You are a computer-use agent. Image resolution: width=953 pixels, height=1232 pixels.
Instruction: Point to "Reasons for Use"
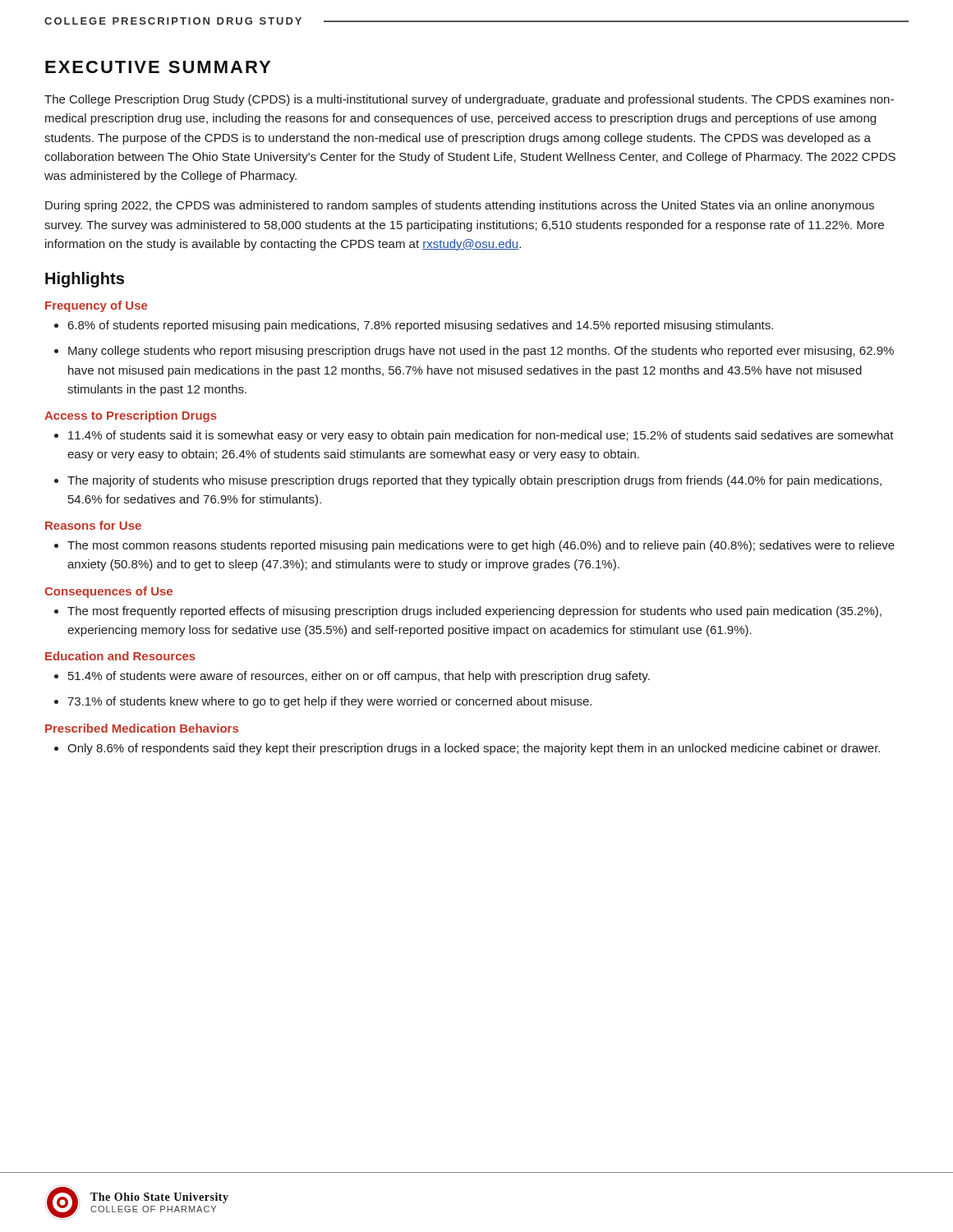click(93, 525)
